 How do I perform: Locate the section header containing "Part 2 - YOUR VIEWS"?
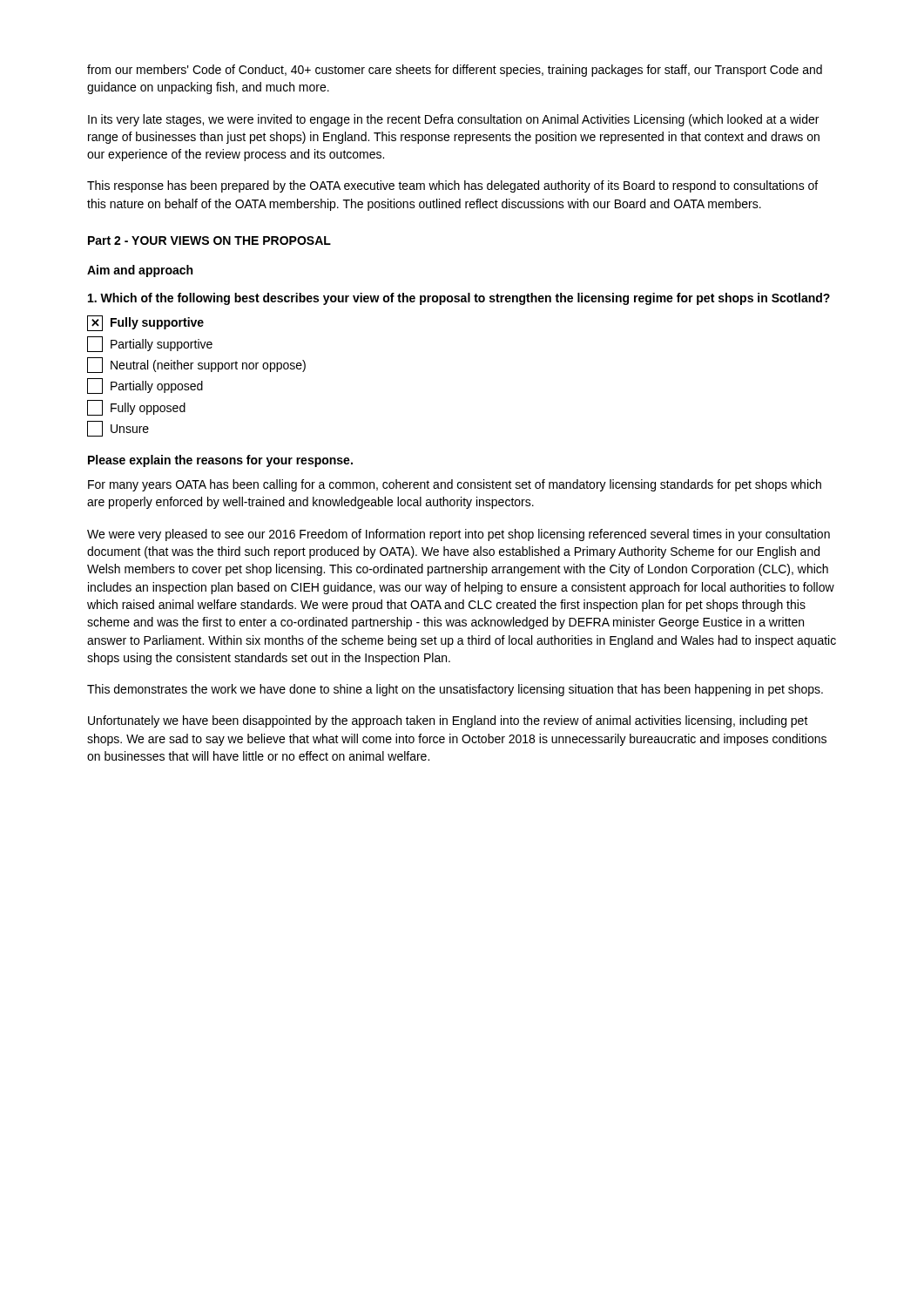coord(209,241)
